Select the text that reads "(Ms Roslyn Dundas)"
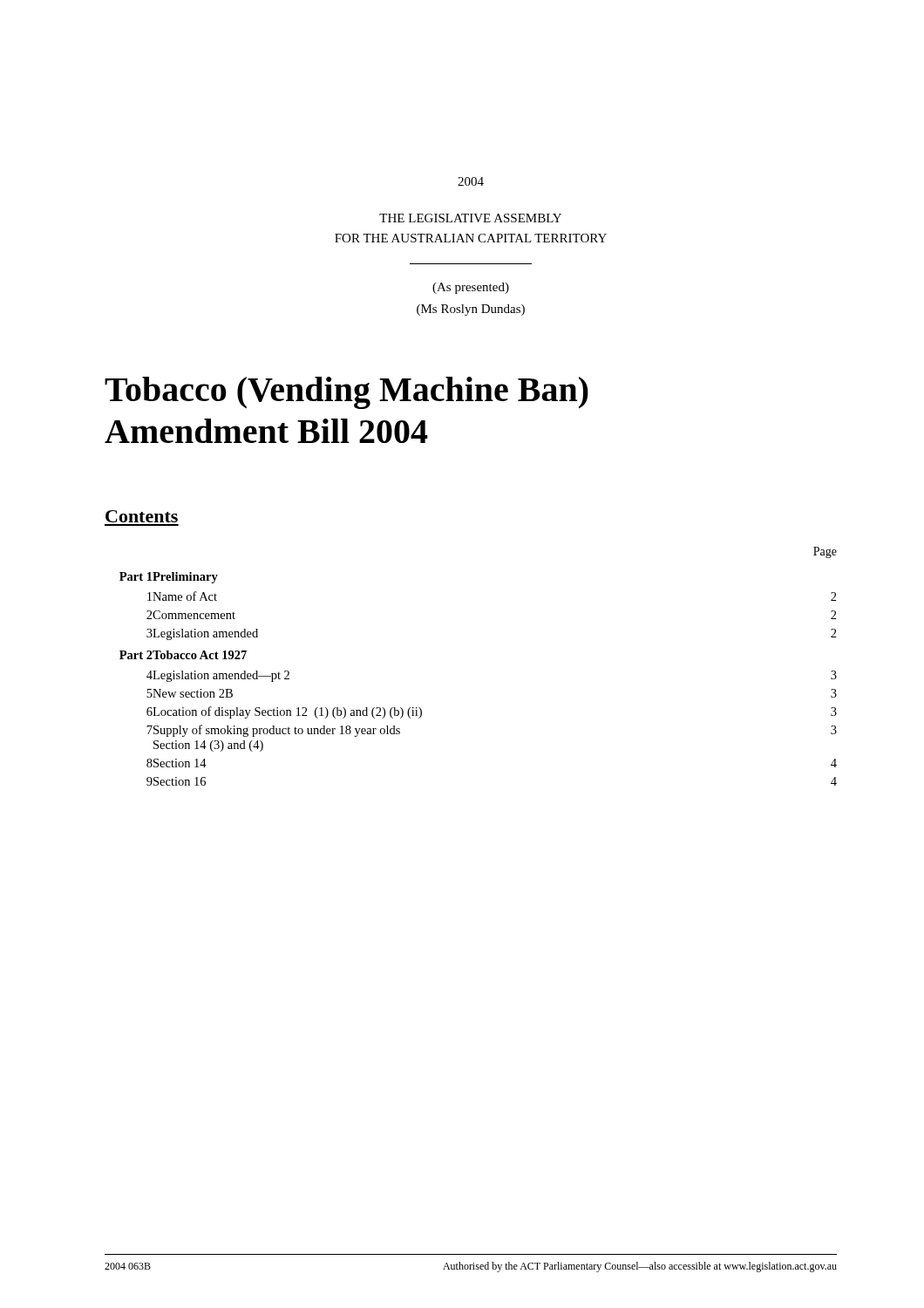Image resolution: width=924 pixels, height=1308 pixels. [471, 309]
